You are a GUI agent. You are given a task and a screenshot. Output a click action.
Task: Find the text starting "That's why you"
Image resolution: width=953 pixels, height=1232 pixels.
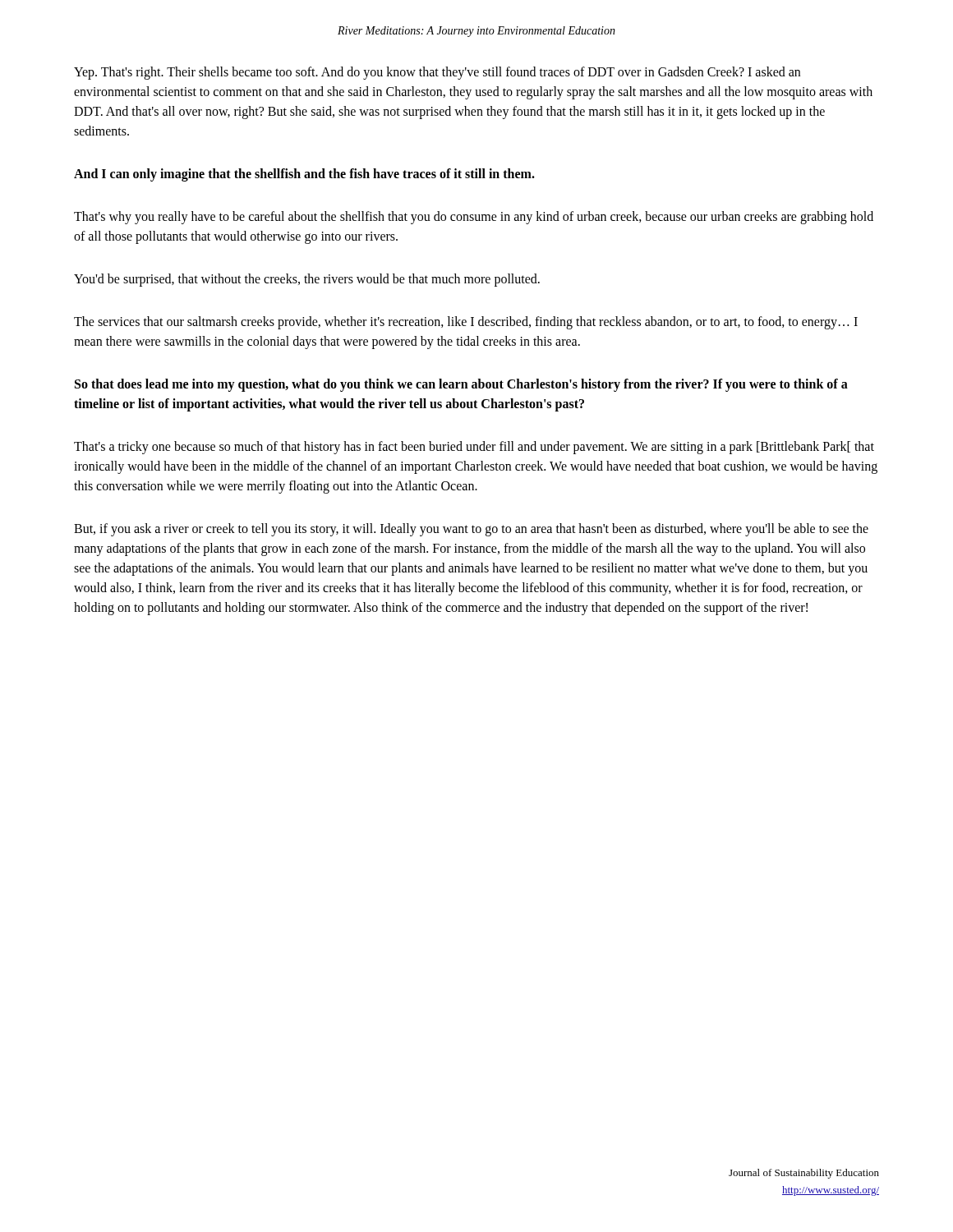(474, 226)
